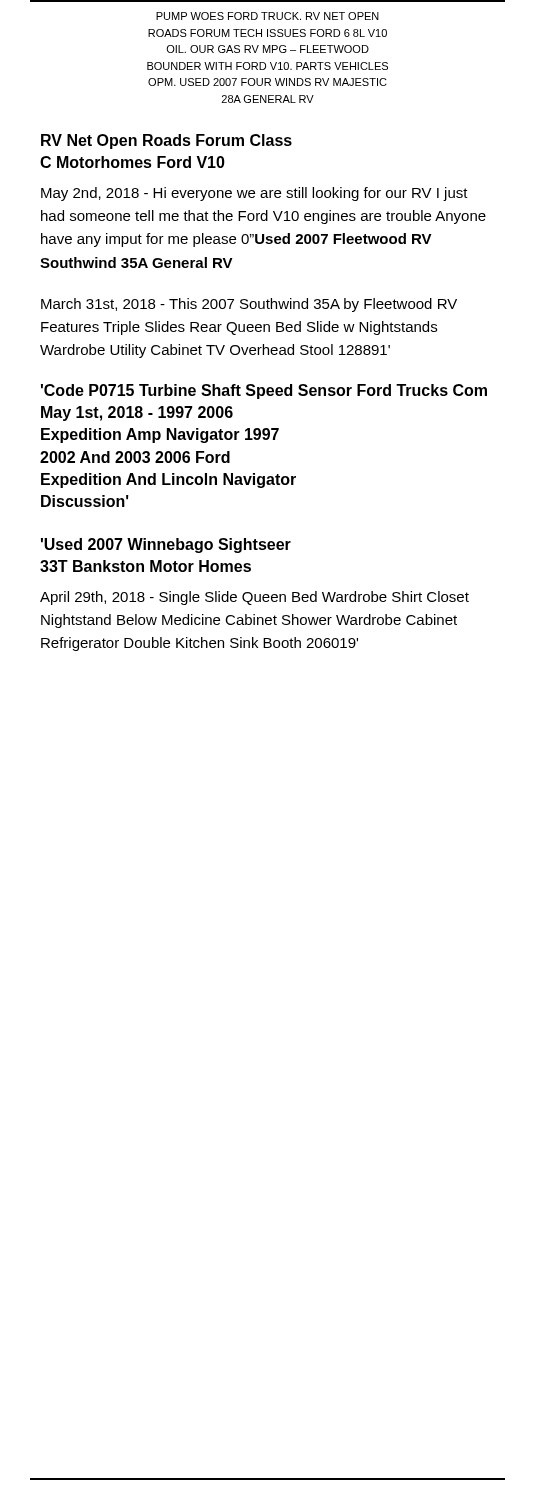
Task: Find the text block that reads "May 2nd, 2018 - Hi everyone we are"
Action: tap(263, 227)
